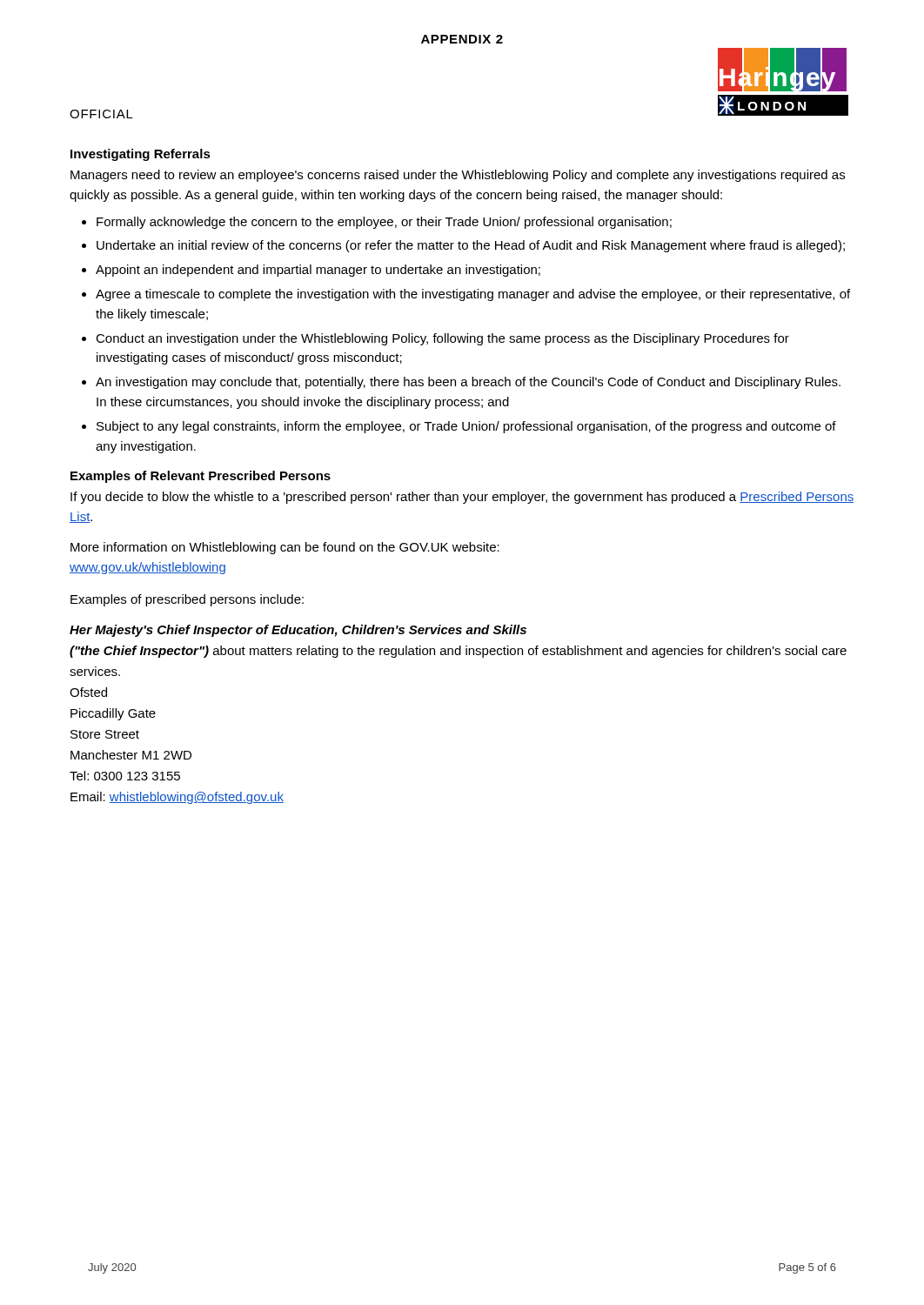The height and width of the screenshot is (1305, 924).
Task: Locate the list item that says "Undertake an initial review"
Action: click(x=471, y=245)
